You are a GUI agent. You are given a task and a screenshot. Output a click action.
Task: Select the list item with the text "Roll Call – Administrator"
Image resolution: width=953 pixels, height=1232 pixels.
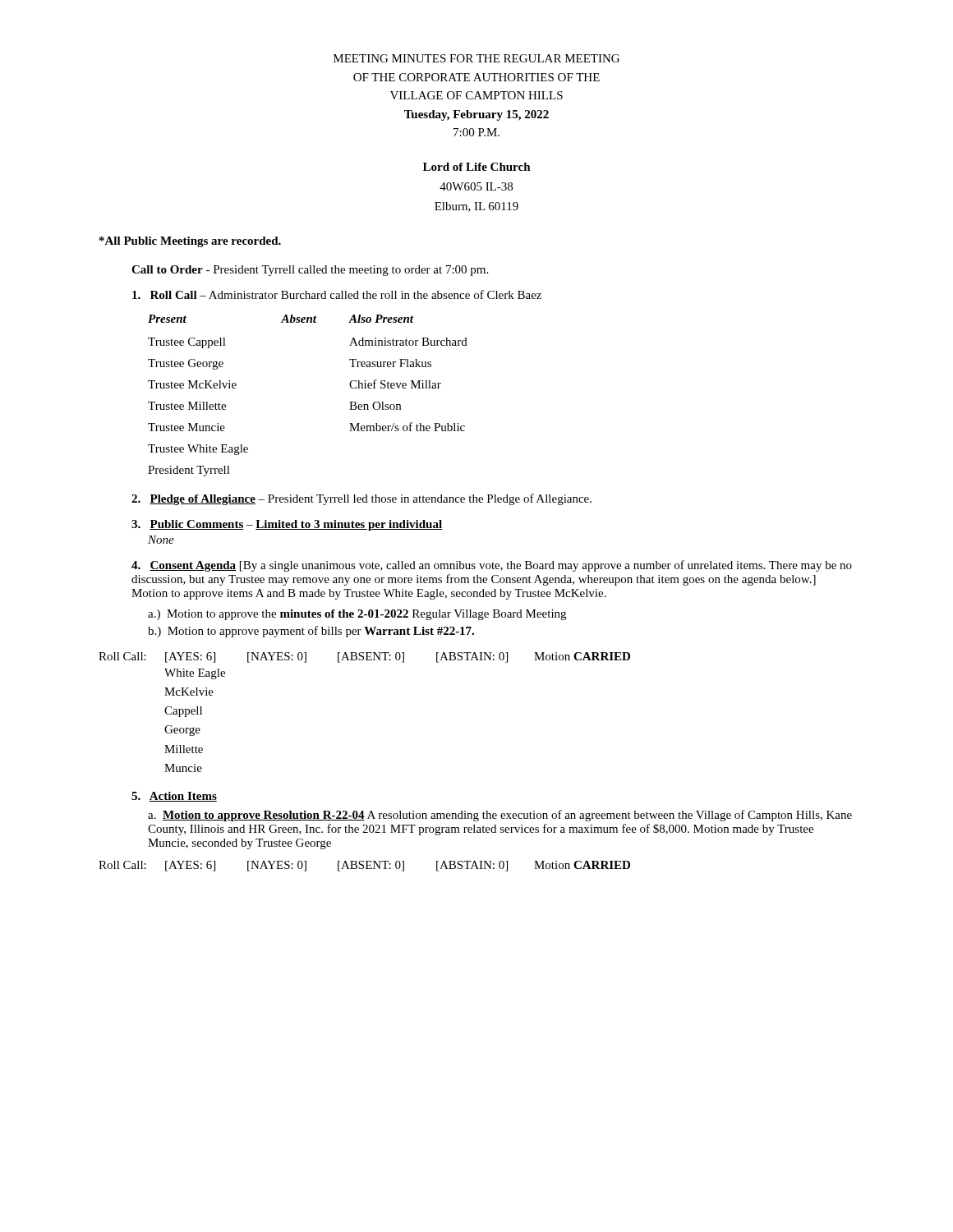click(493, 295)
